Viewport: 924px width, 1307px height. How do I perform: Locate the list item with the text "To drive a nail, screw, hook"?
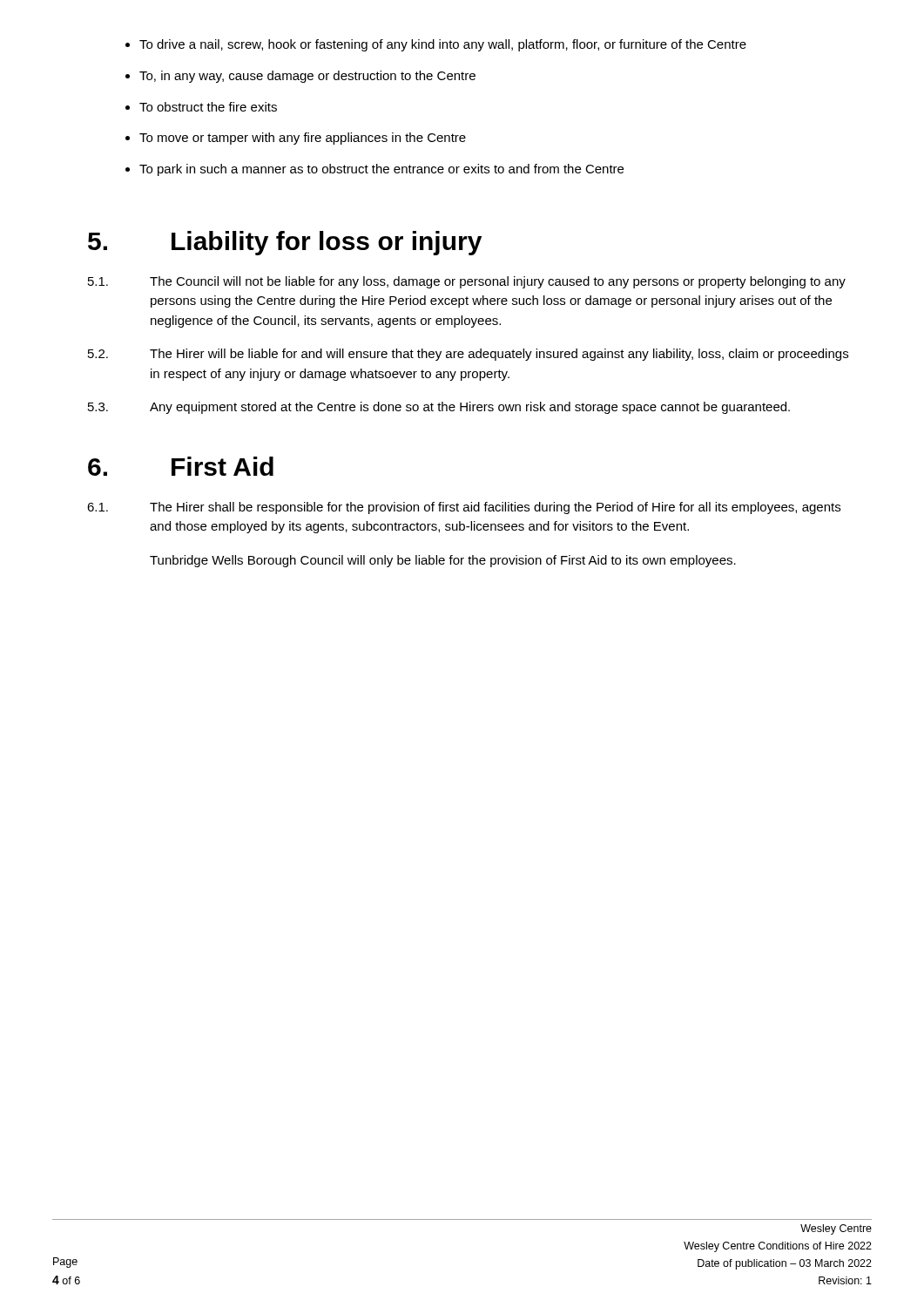(x=497, y=44)
